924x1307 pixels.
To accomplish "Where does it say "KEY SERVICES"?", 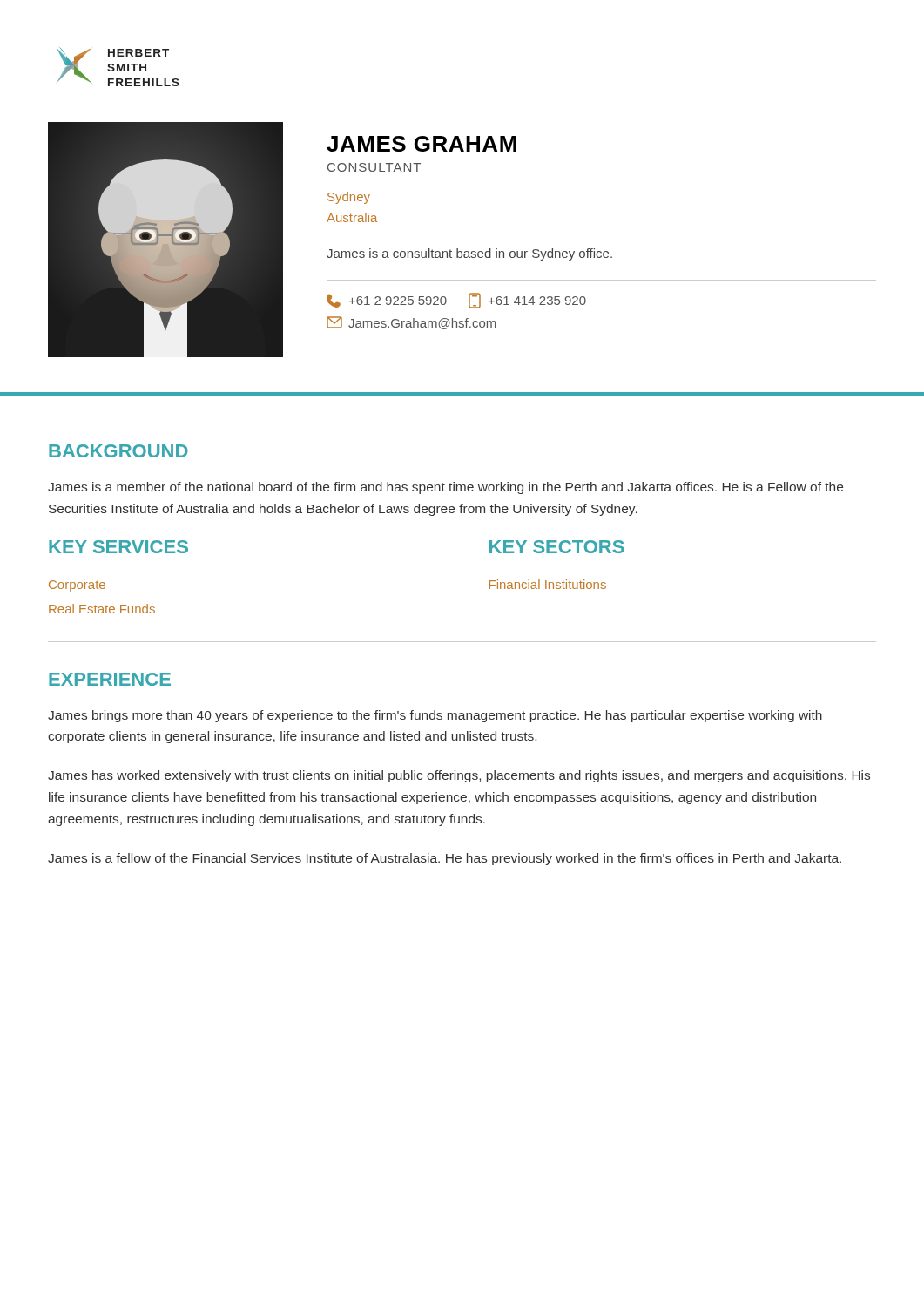I will 118,546.
